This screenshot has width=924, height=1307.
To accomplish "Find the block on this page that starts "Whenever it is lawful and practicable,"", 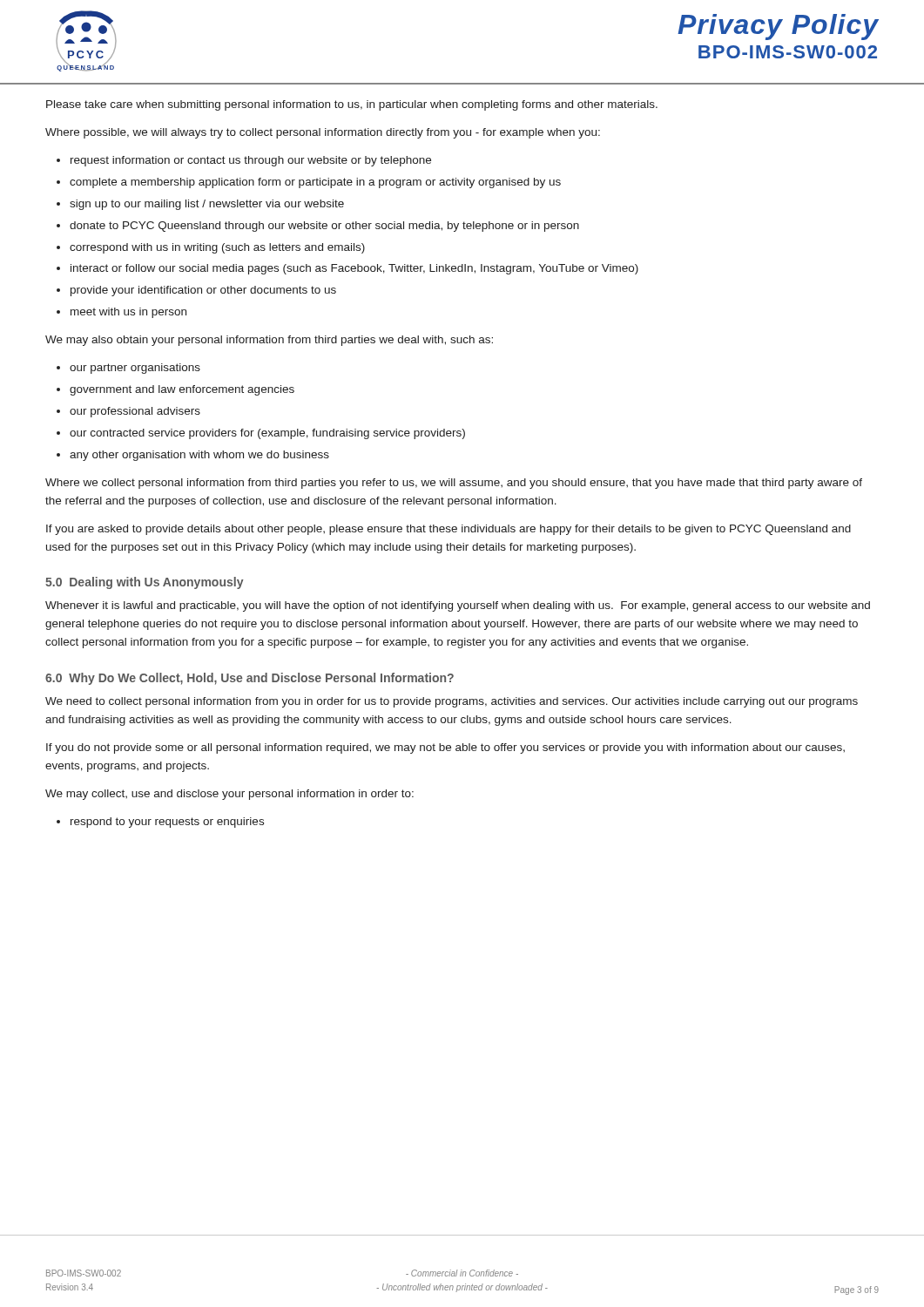I will tap(458, 624).
